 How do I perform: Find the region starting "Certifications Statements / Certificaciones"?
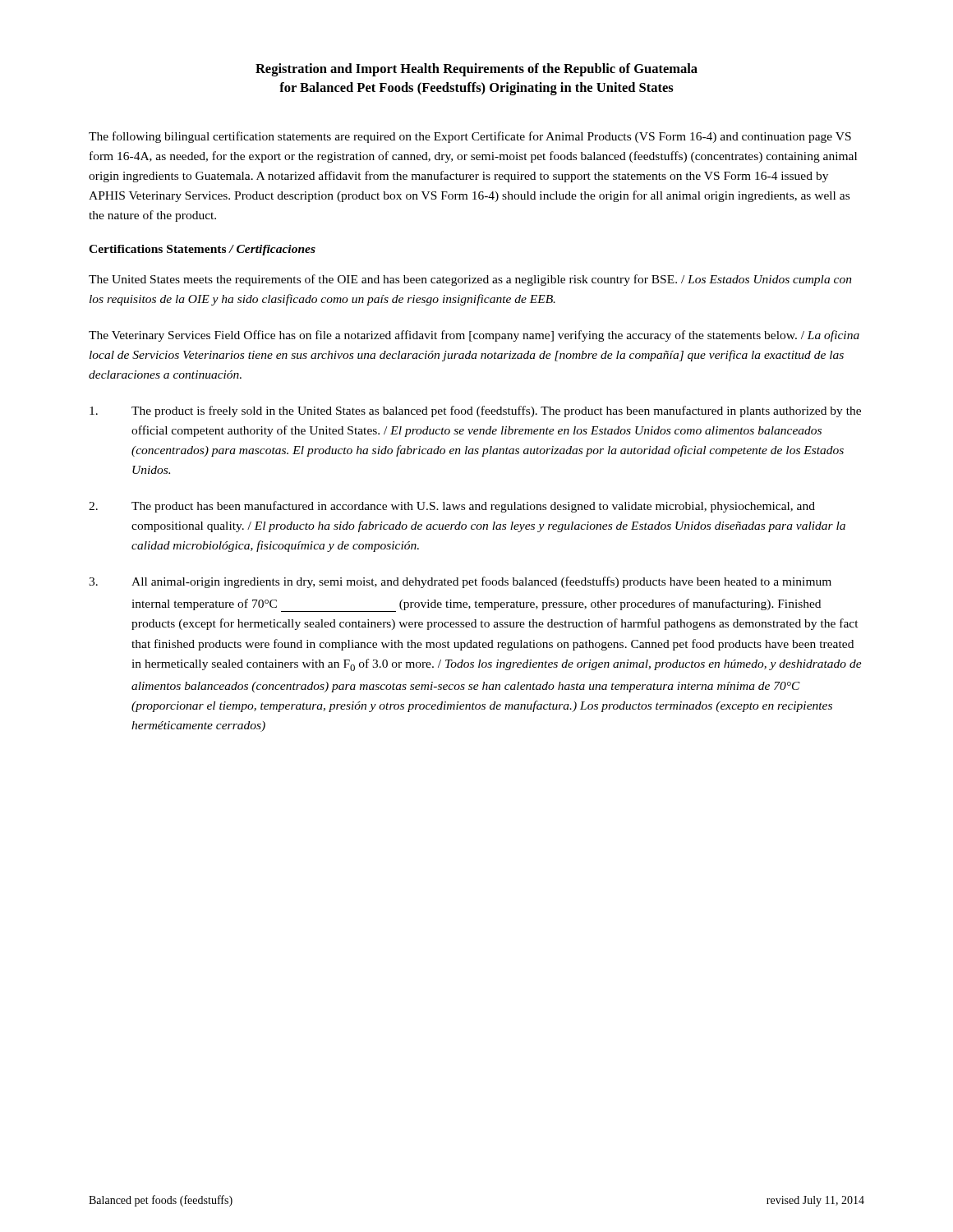point(202,249)
